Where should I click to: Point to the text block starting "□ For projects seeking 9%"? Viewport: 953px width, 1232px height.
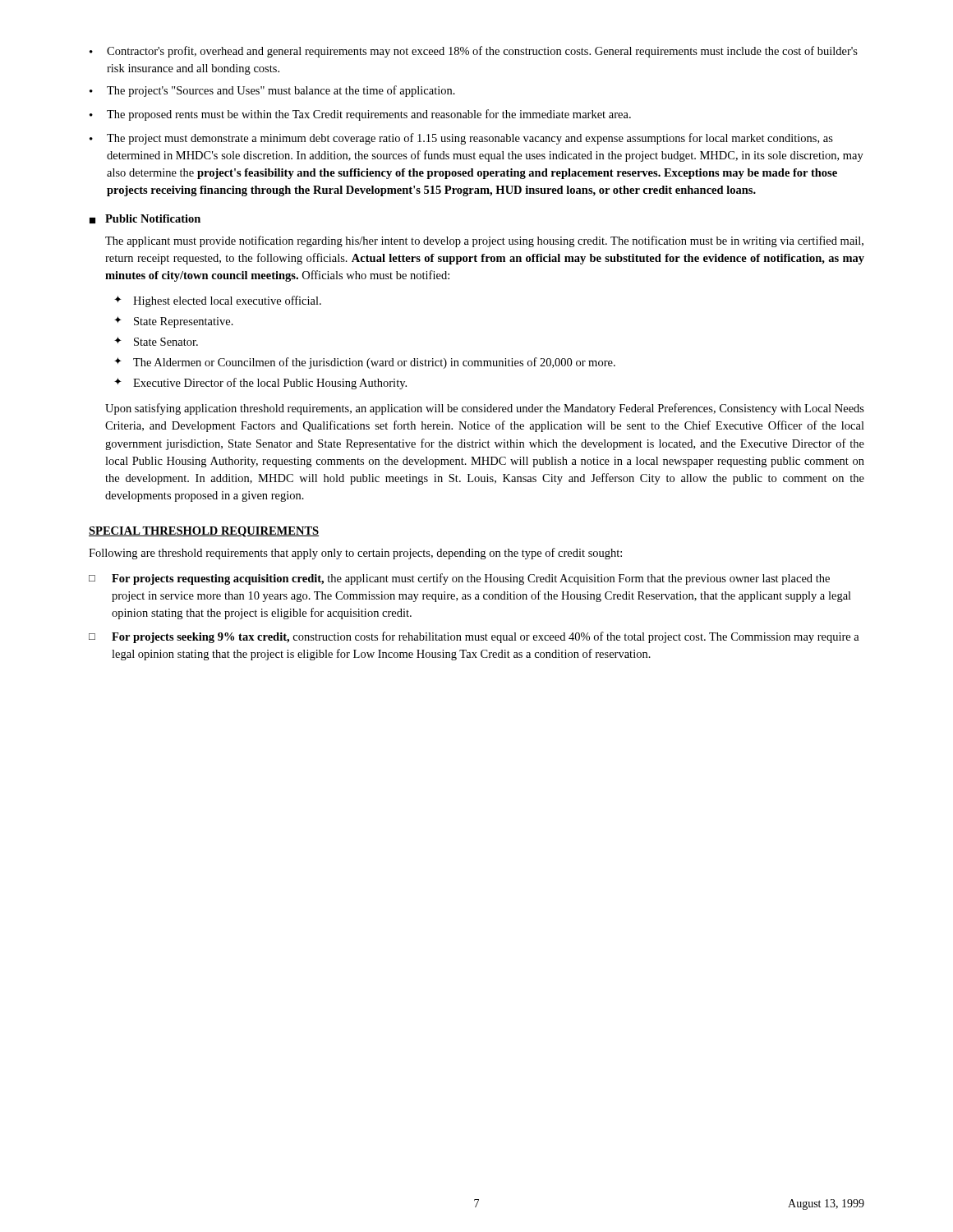point(476,645)
